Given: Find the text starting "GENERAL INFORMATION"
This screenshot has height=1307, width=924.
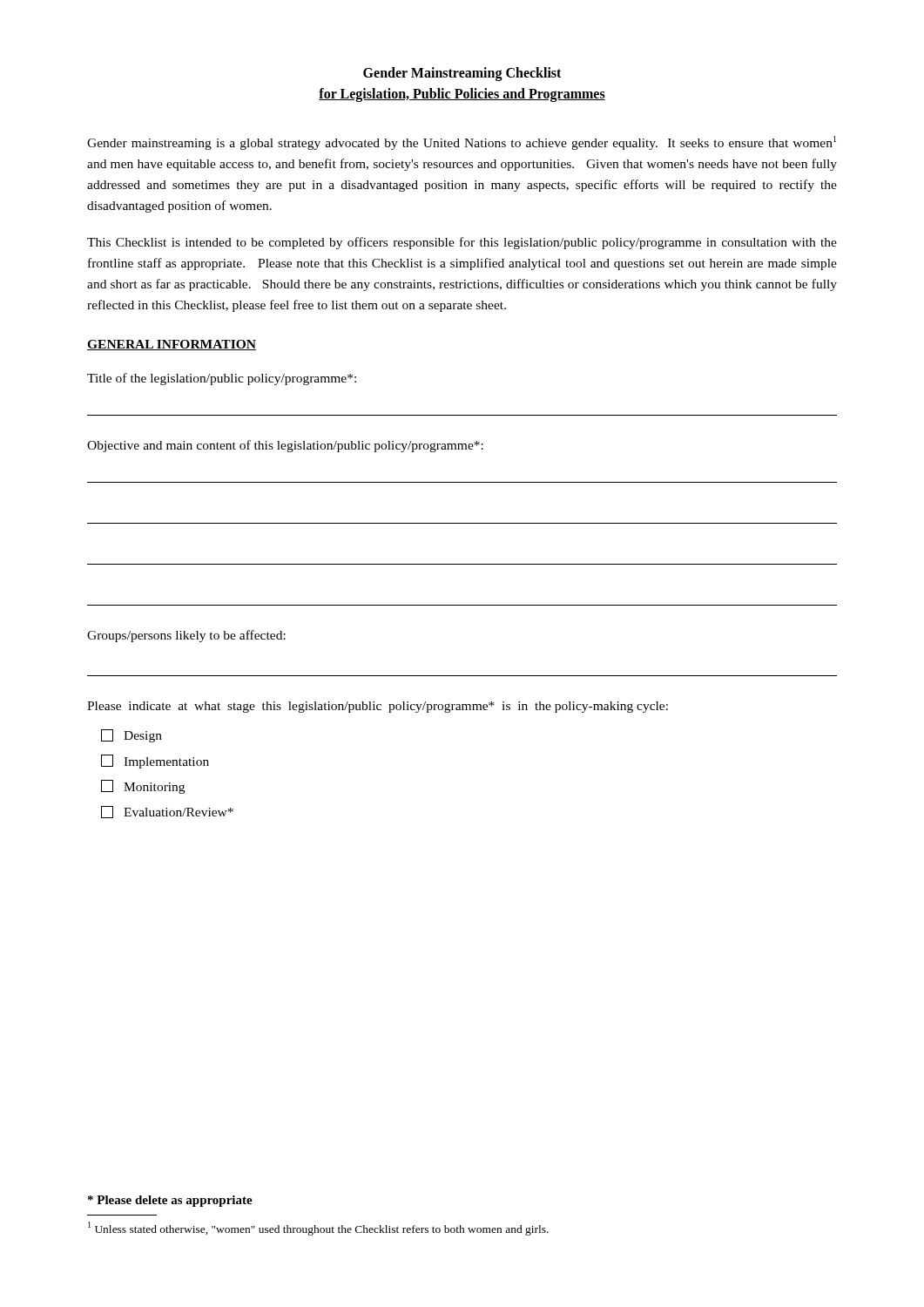Looking at the screenshot, I should pos(172,344).
